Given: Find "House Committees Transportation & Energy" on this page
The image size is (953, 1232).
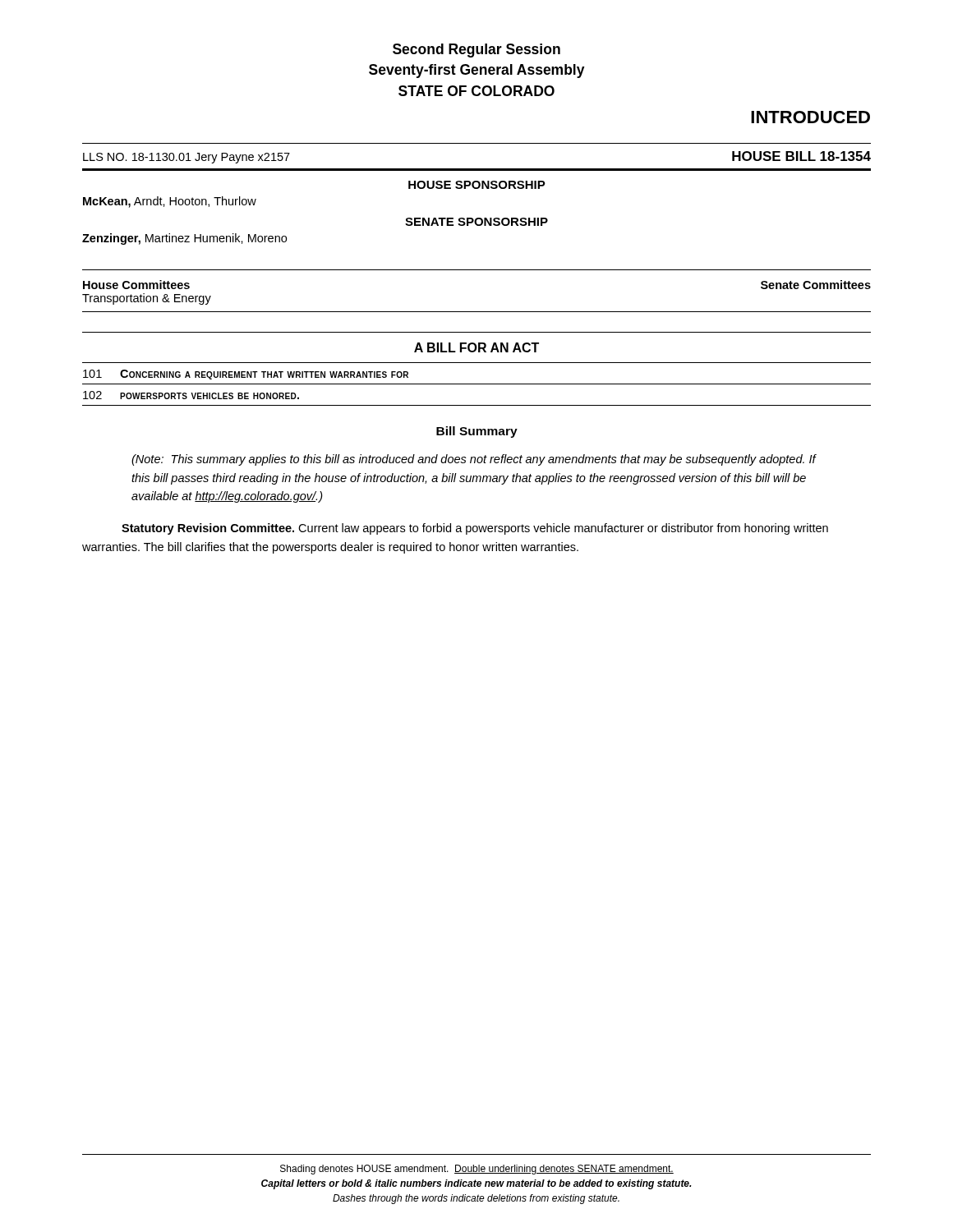Looking at the screenshot, I should point(146,292).
